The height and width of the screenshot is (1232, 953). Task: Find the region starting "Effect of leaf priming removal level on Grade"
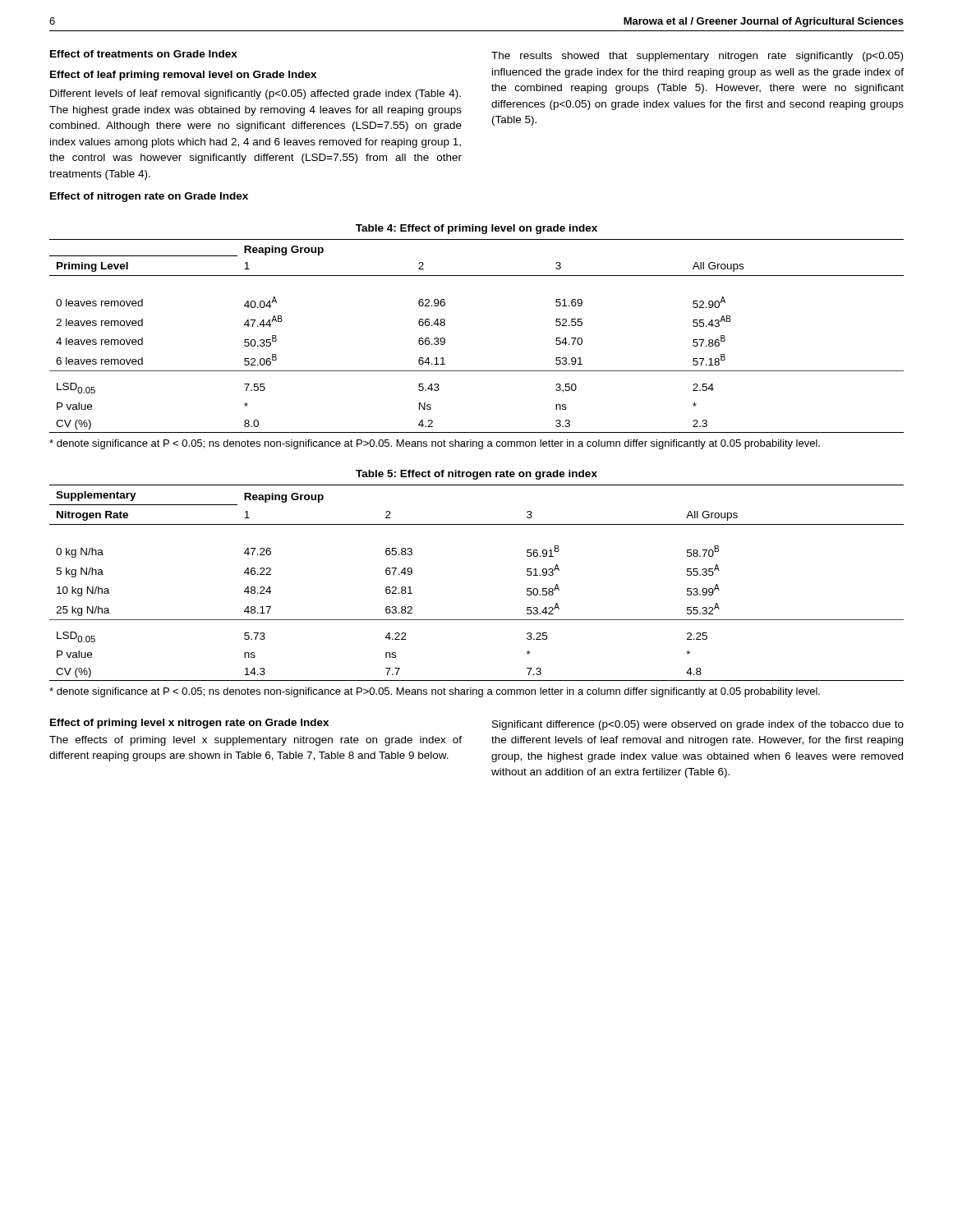pyautogui.click(x=183, y=74)
